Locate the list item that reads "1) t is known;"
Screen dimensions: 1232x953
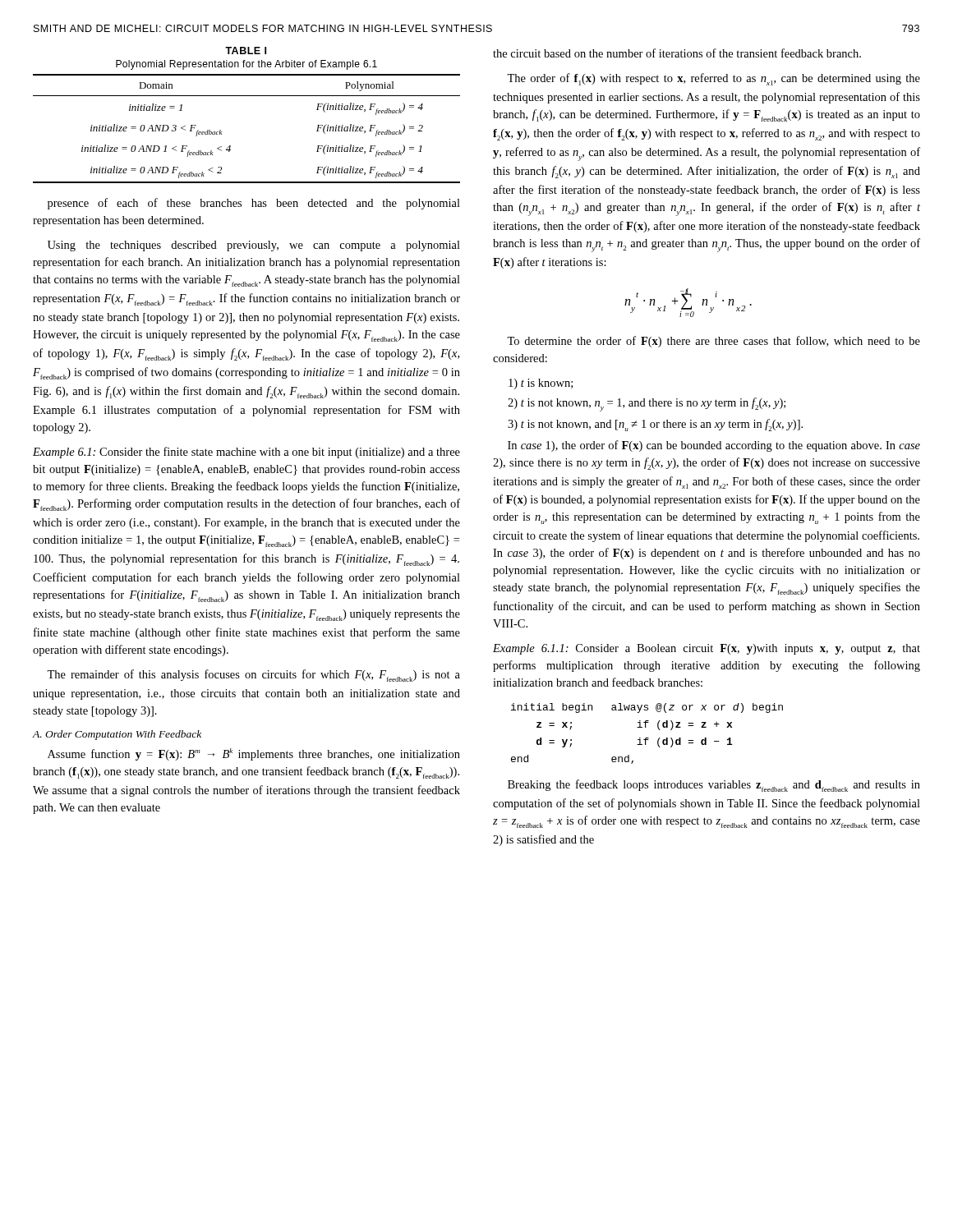pyautogui.click(x=541, y=384)
